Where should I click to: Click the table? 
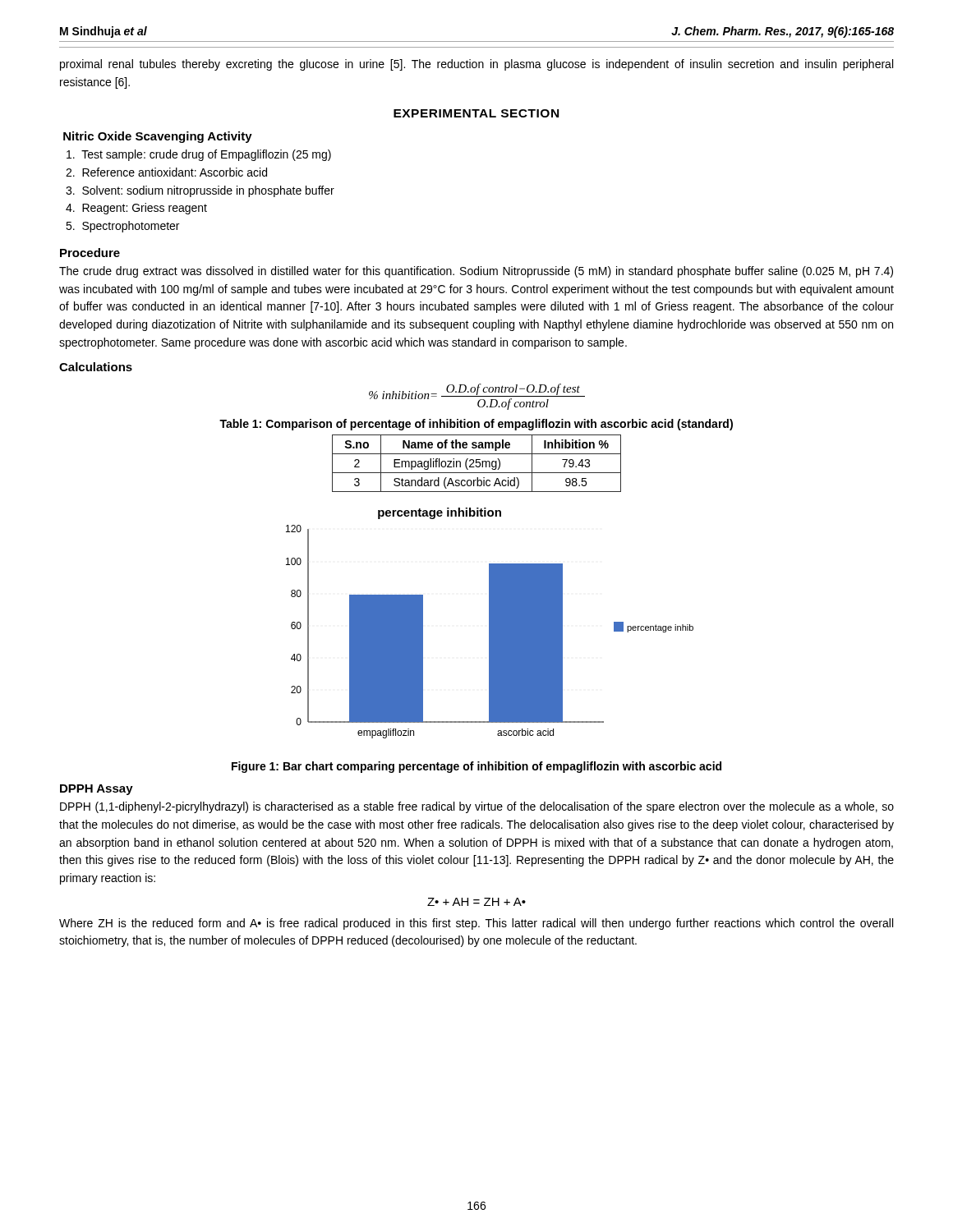point(476,463)
